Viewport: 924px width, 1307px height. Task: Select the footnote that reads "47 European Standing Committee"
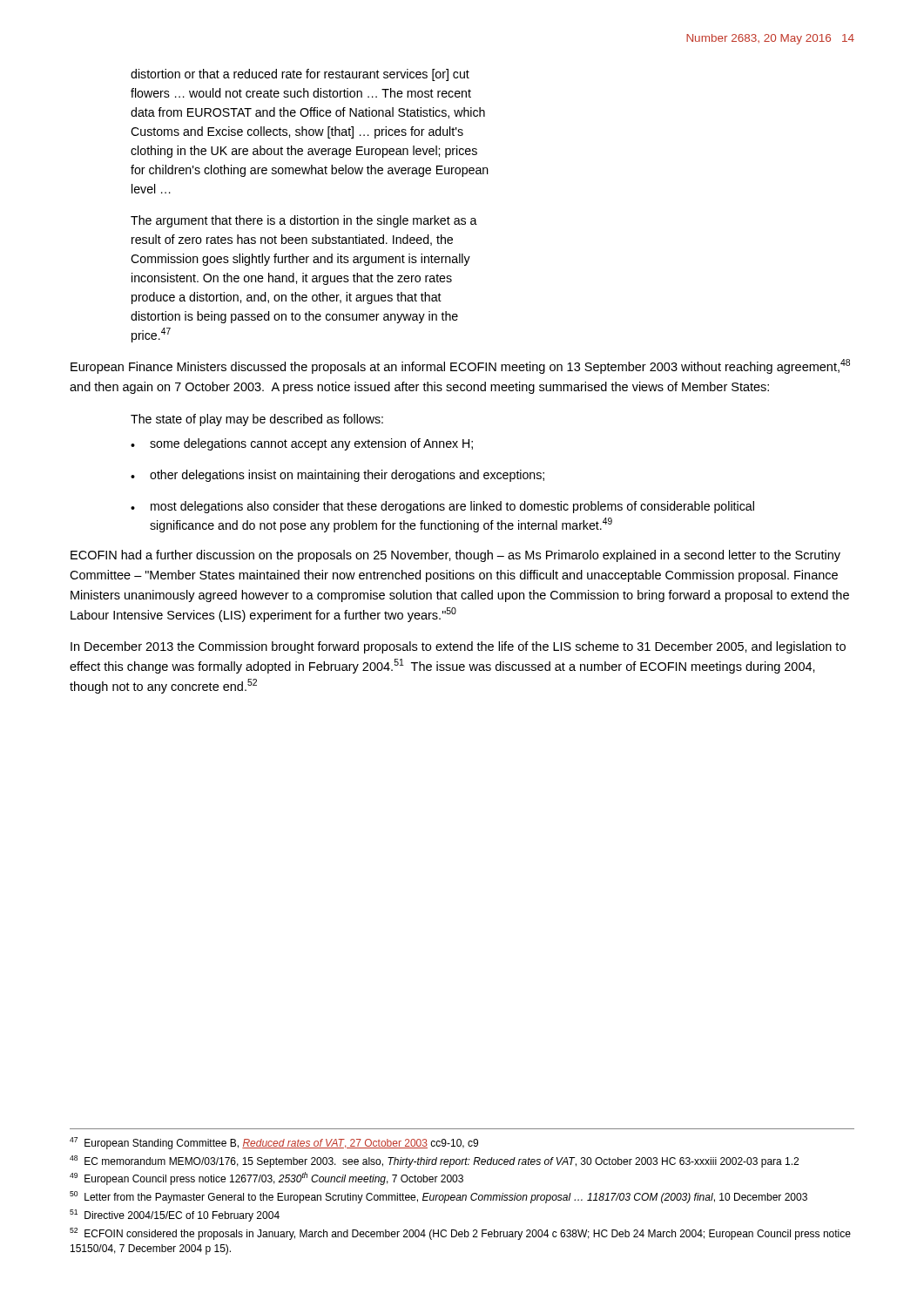point(274,1143)
